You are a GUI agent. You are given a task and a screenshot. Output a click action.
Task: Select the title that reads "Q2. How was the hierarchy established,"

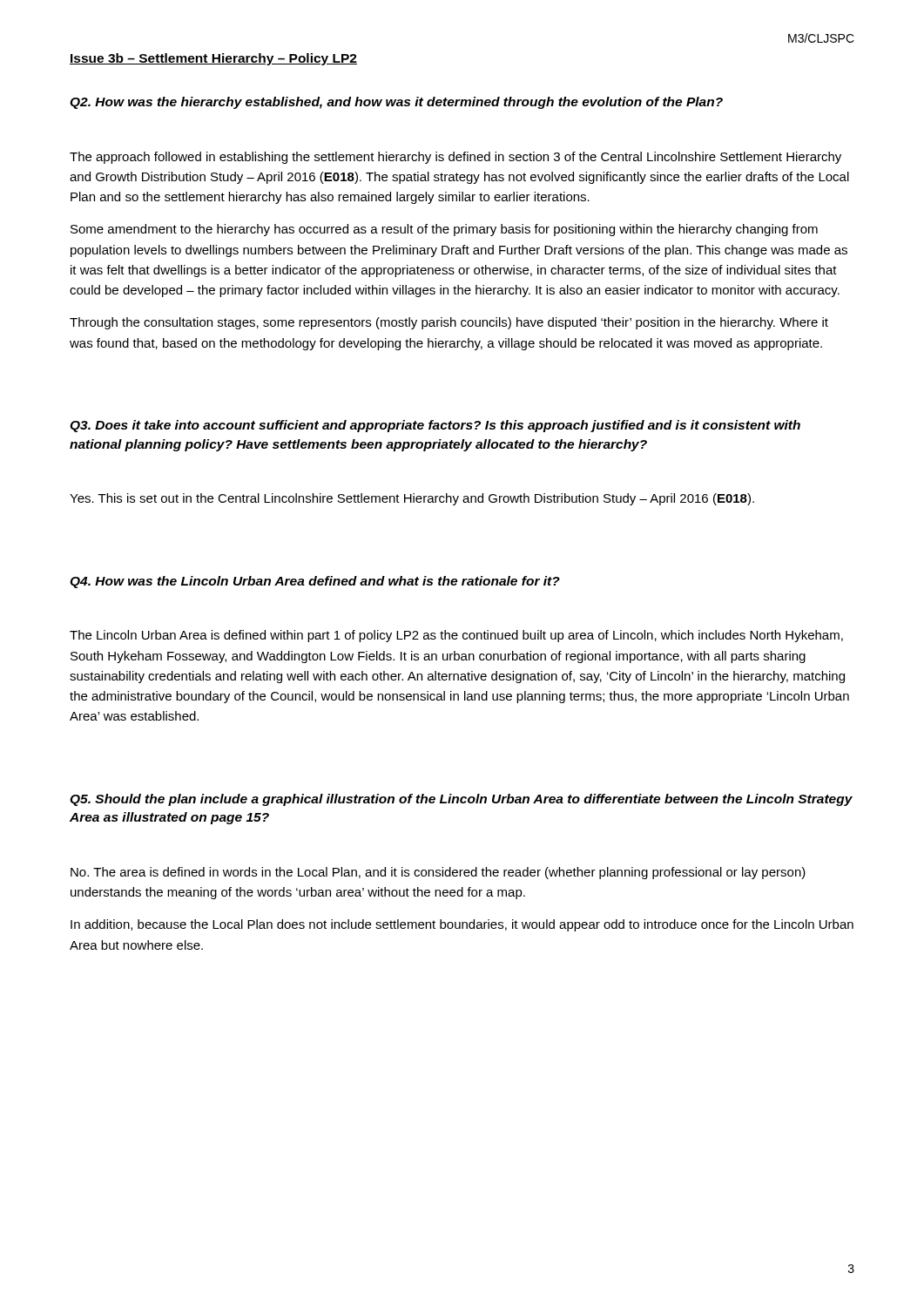[x=396, y=101]
